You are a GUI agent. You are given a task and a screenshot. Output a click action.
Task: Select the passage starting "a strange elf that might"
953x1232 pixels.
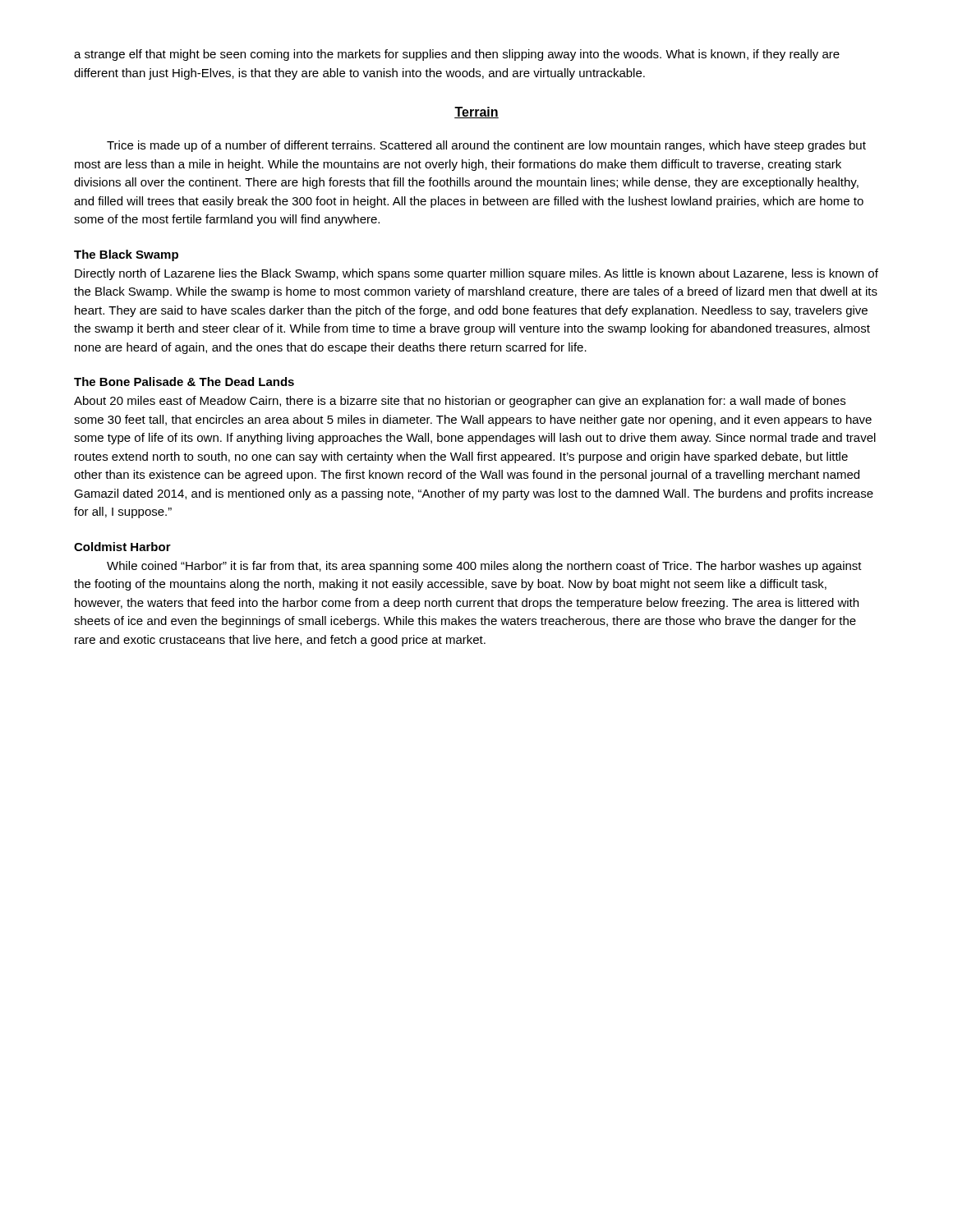point(457,63)
